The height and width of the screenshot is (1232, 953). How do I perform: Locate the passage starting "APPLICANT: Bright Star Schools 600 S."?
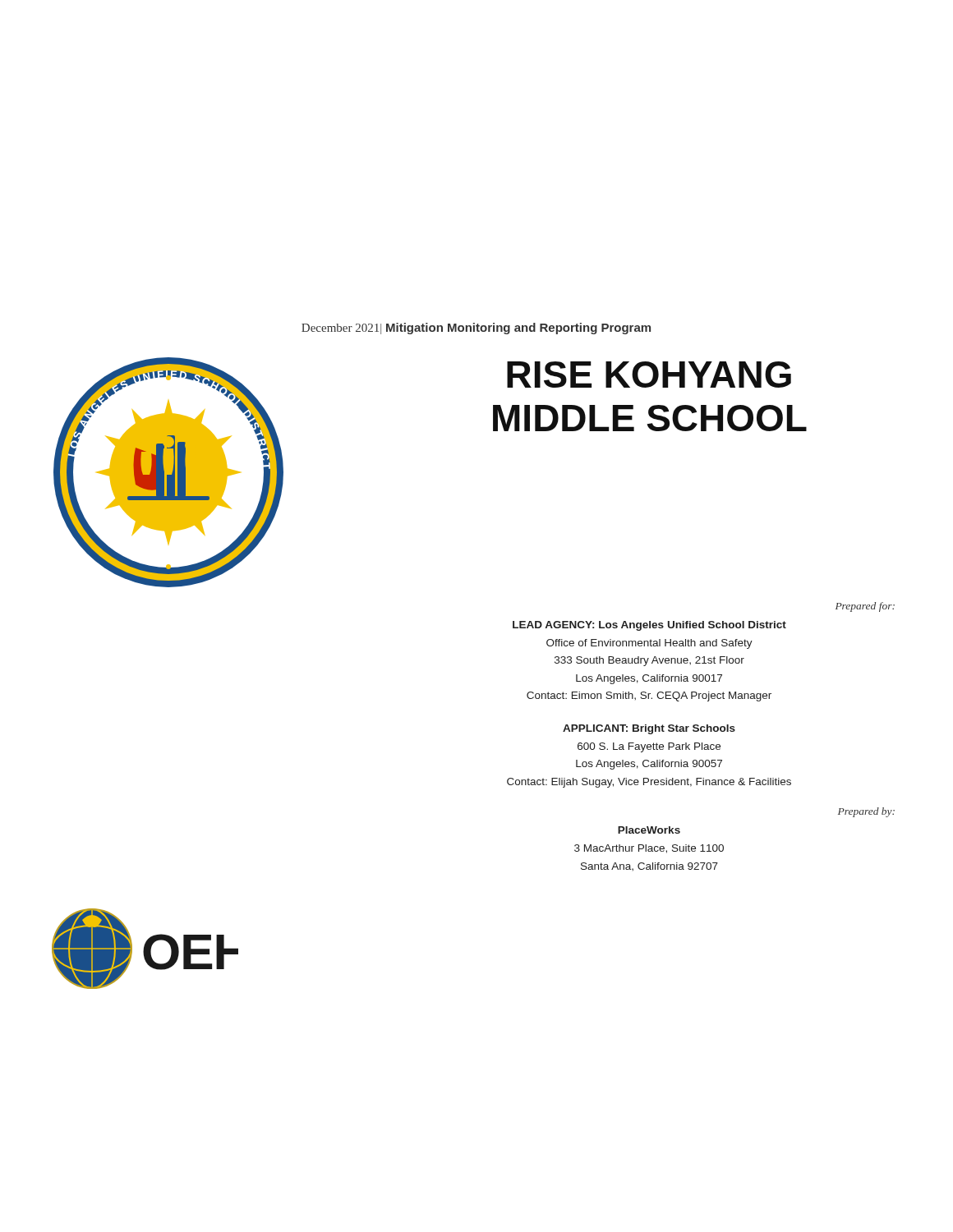pos(649,755)
